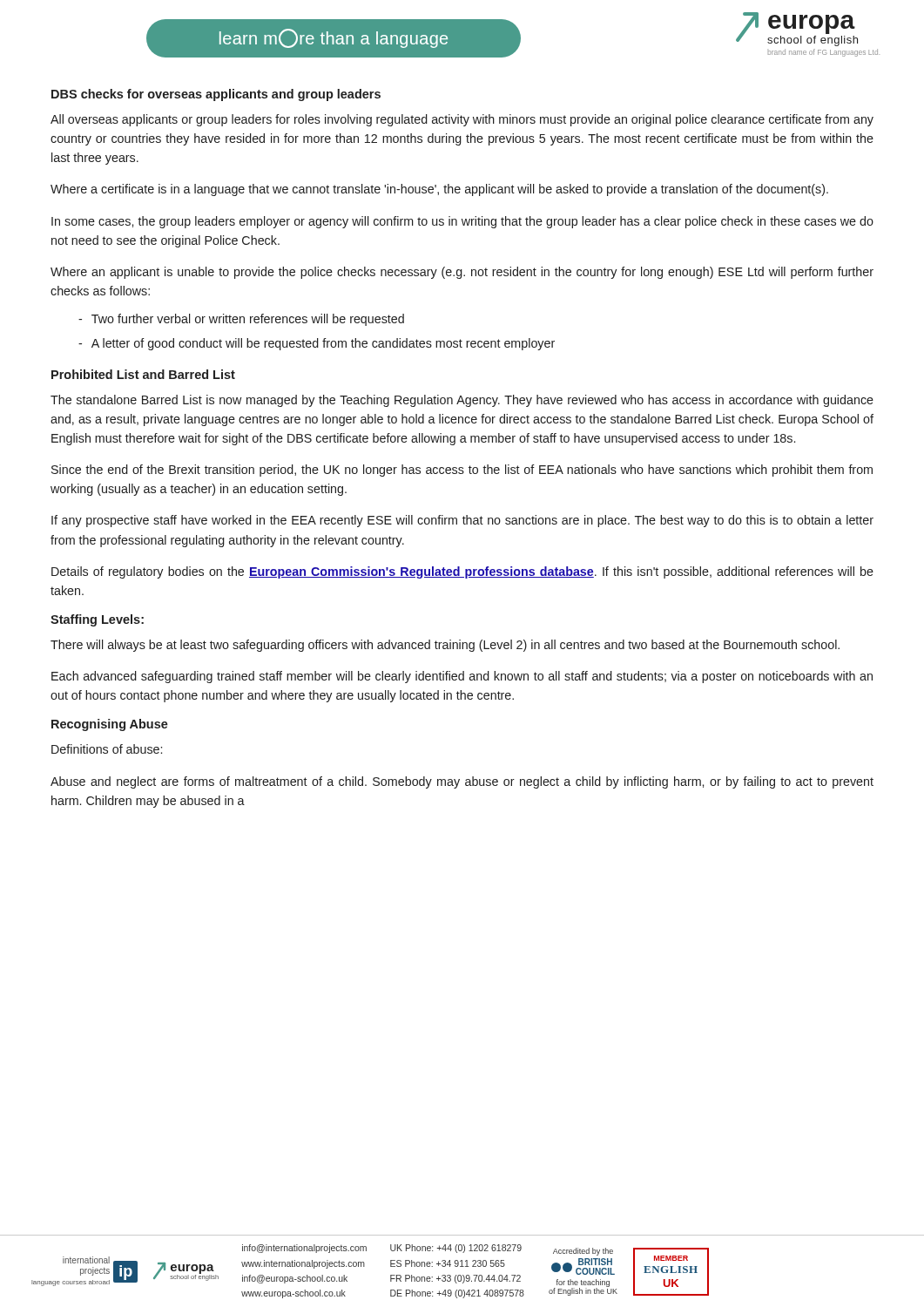Viewport: 924px width, 1307px height.
Task: Locate the text starting "-A letter of good conduct will"
Action: click(317, 344)
